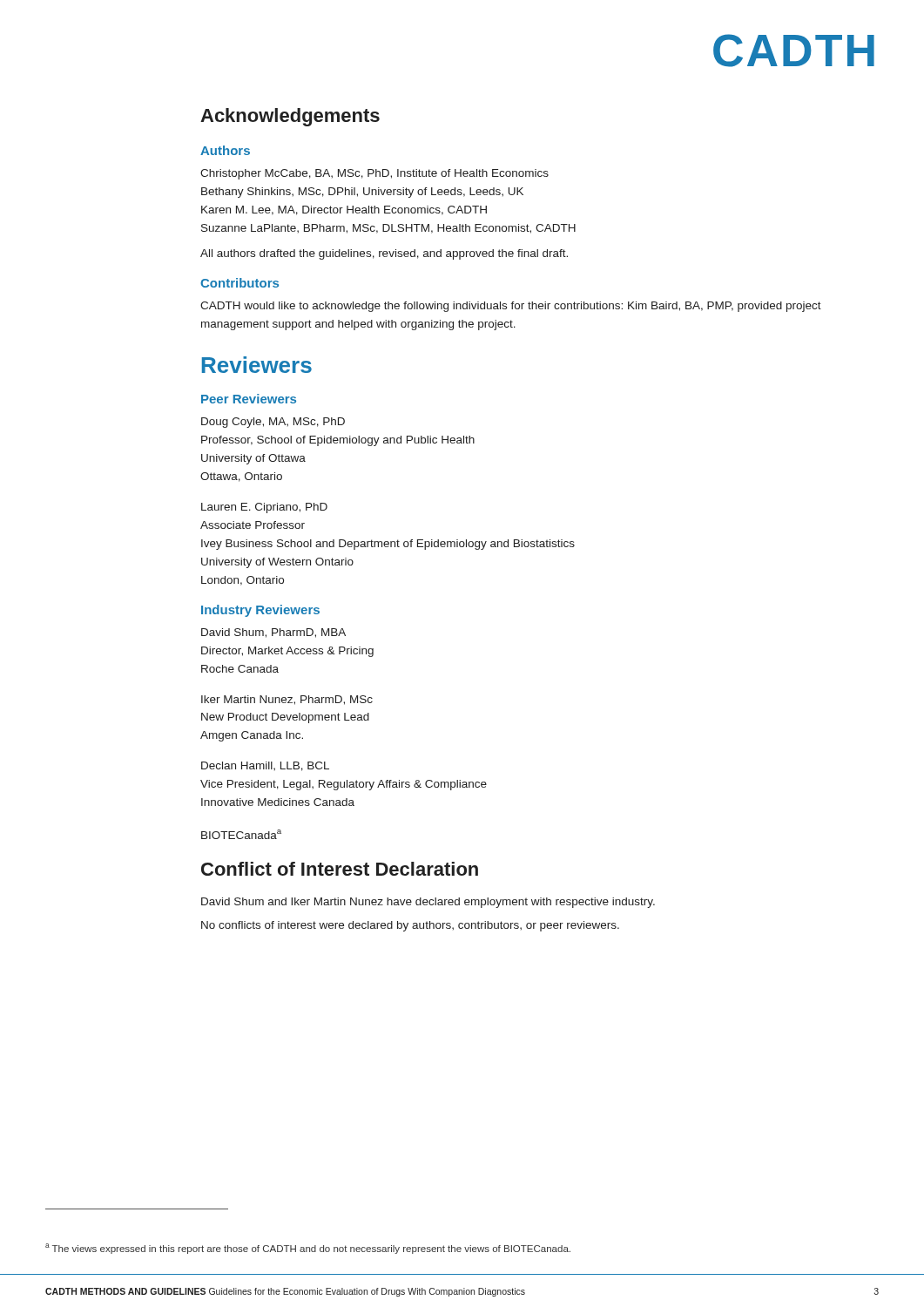
Task: Select the title with the text "Conflict of Interest Declaration"
Action: (x=340, y=870)
